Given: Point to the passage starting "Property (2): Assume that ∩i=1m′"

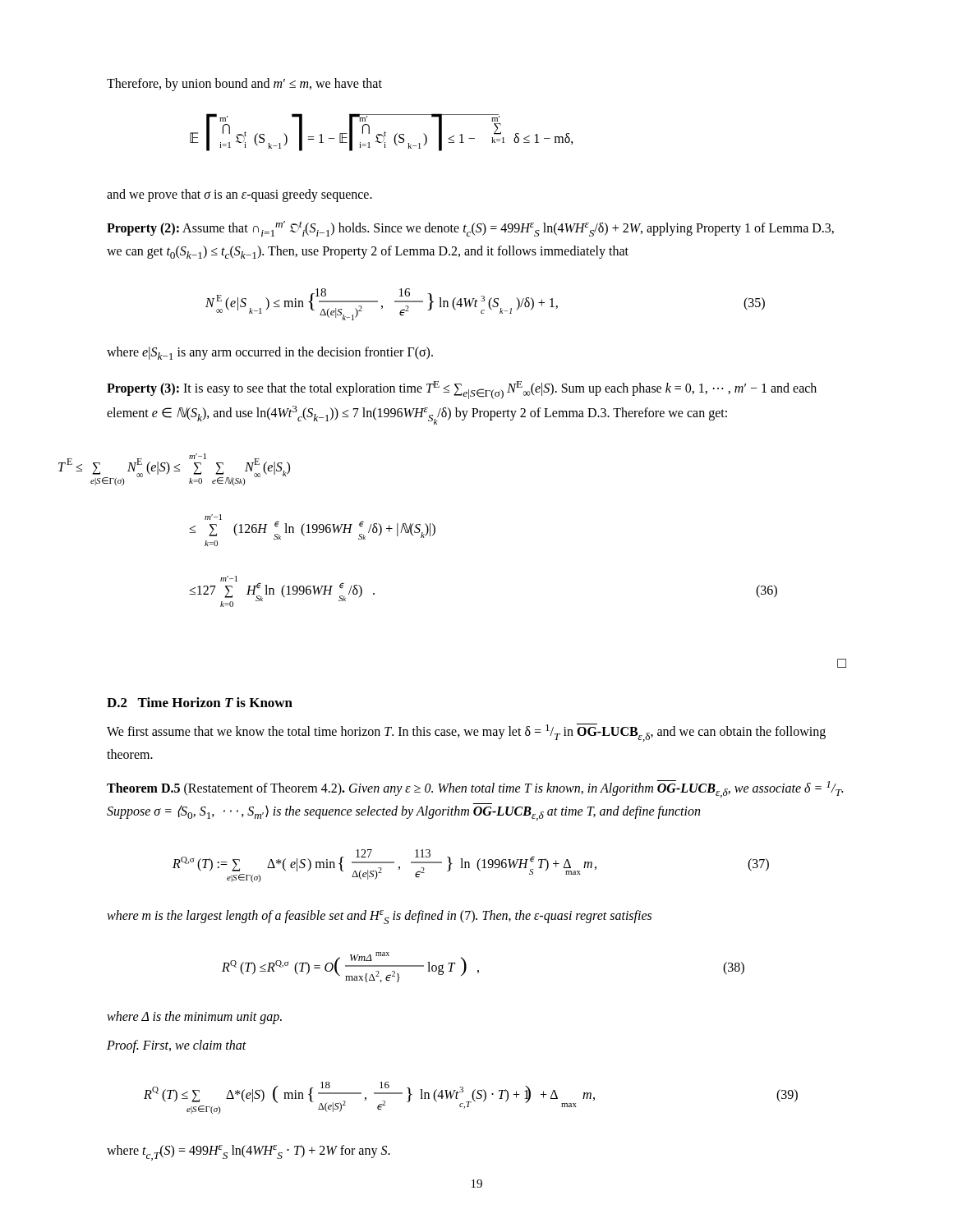Looking at the screenshot, I should [x=471, y=239].
